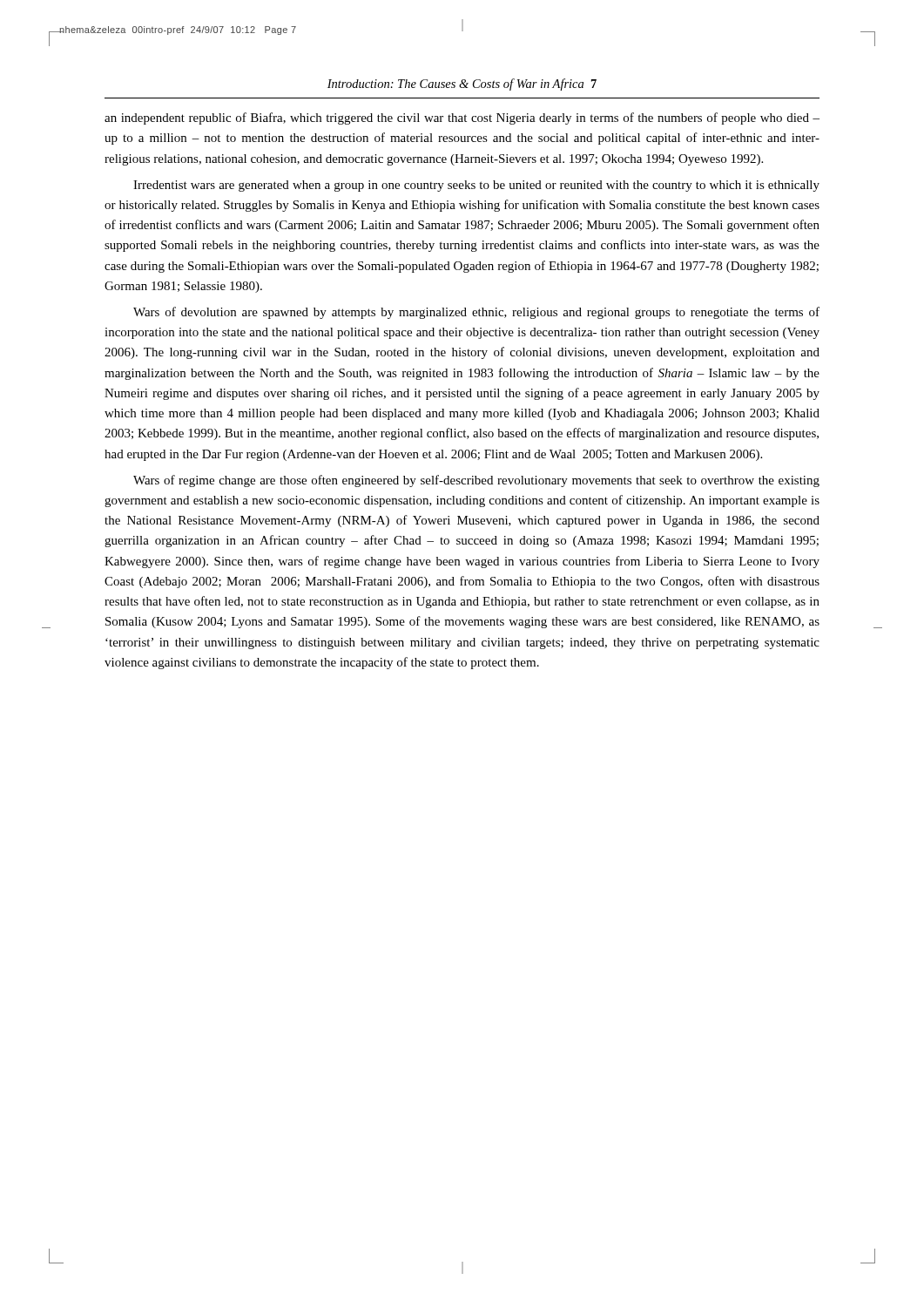This screenshot has width=924, height=1307.
Task: Click on the text block containing "Irredentist wars are generated when a"
Action: coord(462,235)
